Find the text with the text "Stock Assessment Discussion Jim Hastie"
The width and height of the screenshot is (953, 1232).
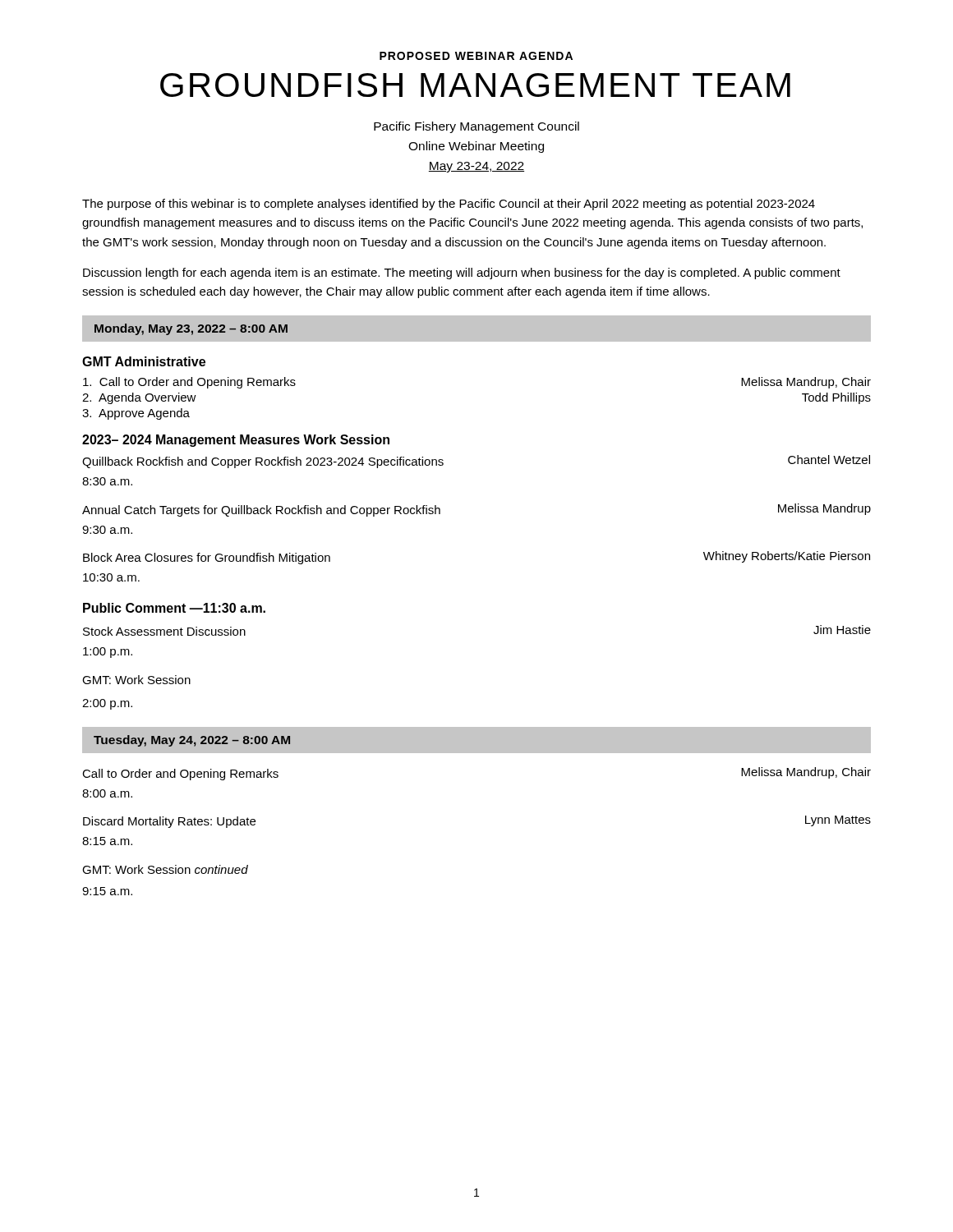pyautogui.click(x=161, y=630)
